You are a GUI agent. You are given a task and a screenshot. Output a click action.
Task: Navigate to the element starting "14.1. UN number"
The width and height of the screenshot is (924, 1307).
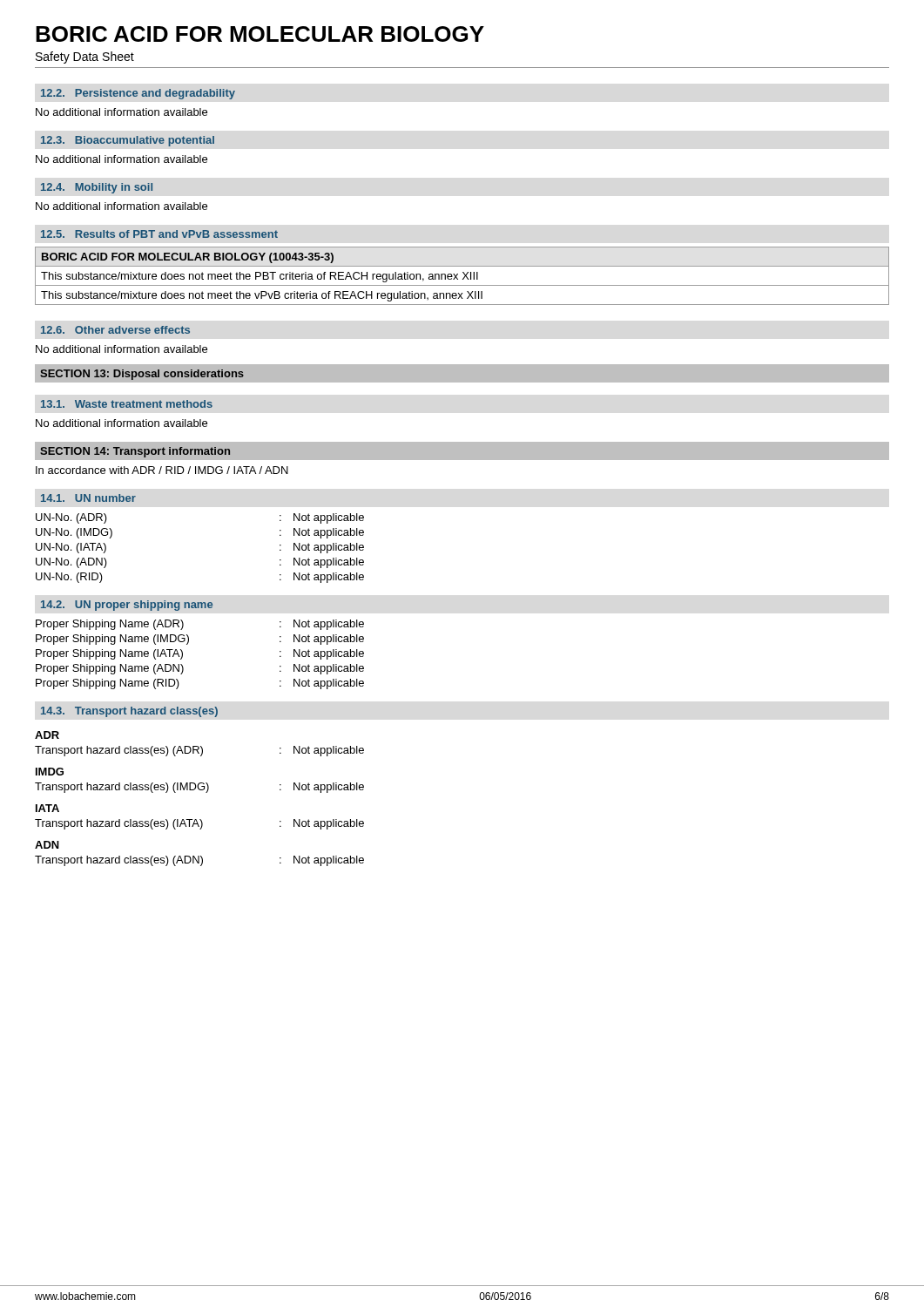(x=88, y=498)
